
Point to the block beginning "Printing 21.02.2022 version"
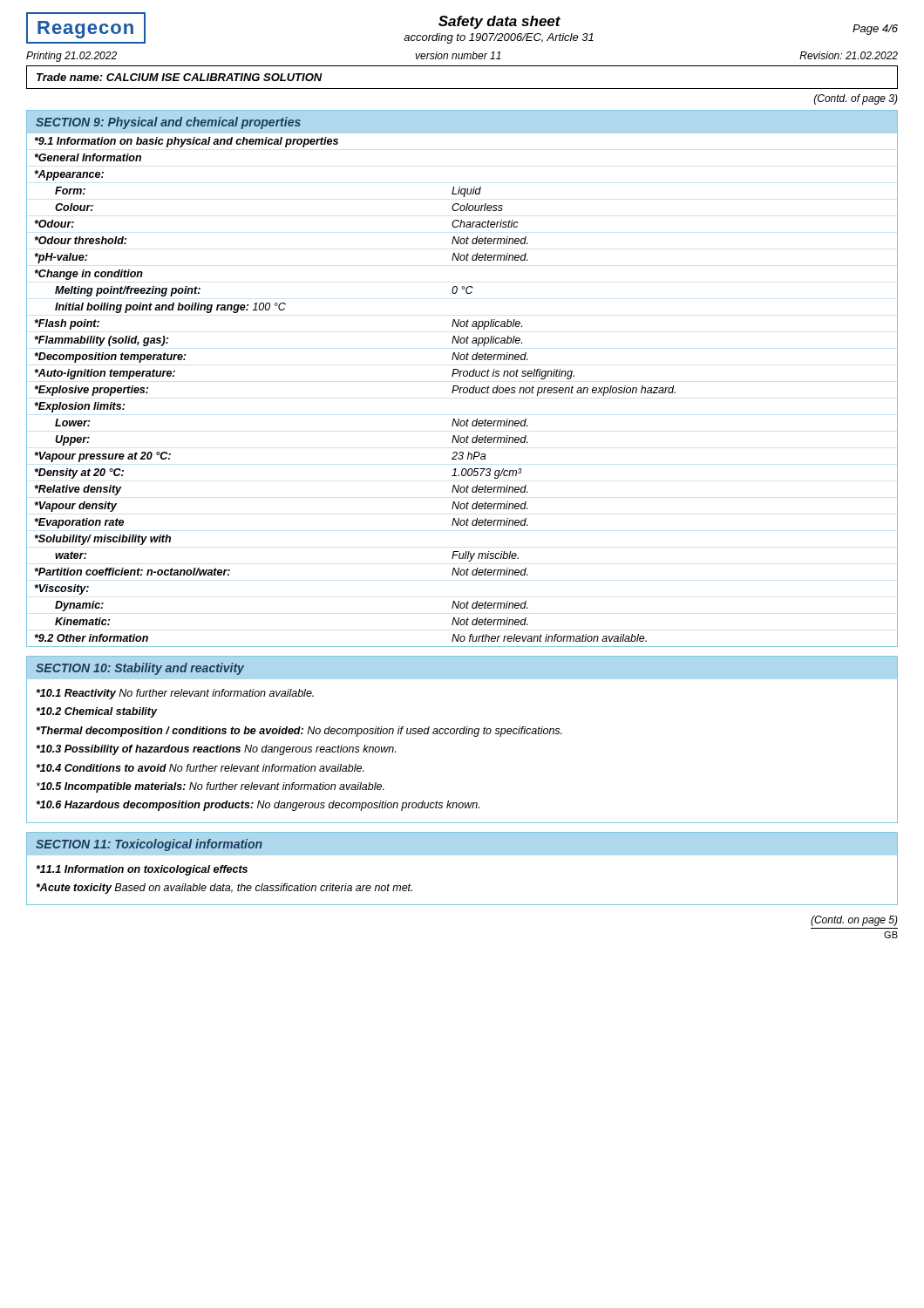(x=462, y=56)
